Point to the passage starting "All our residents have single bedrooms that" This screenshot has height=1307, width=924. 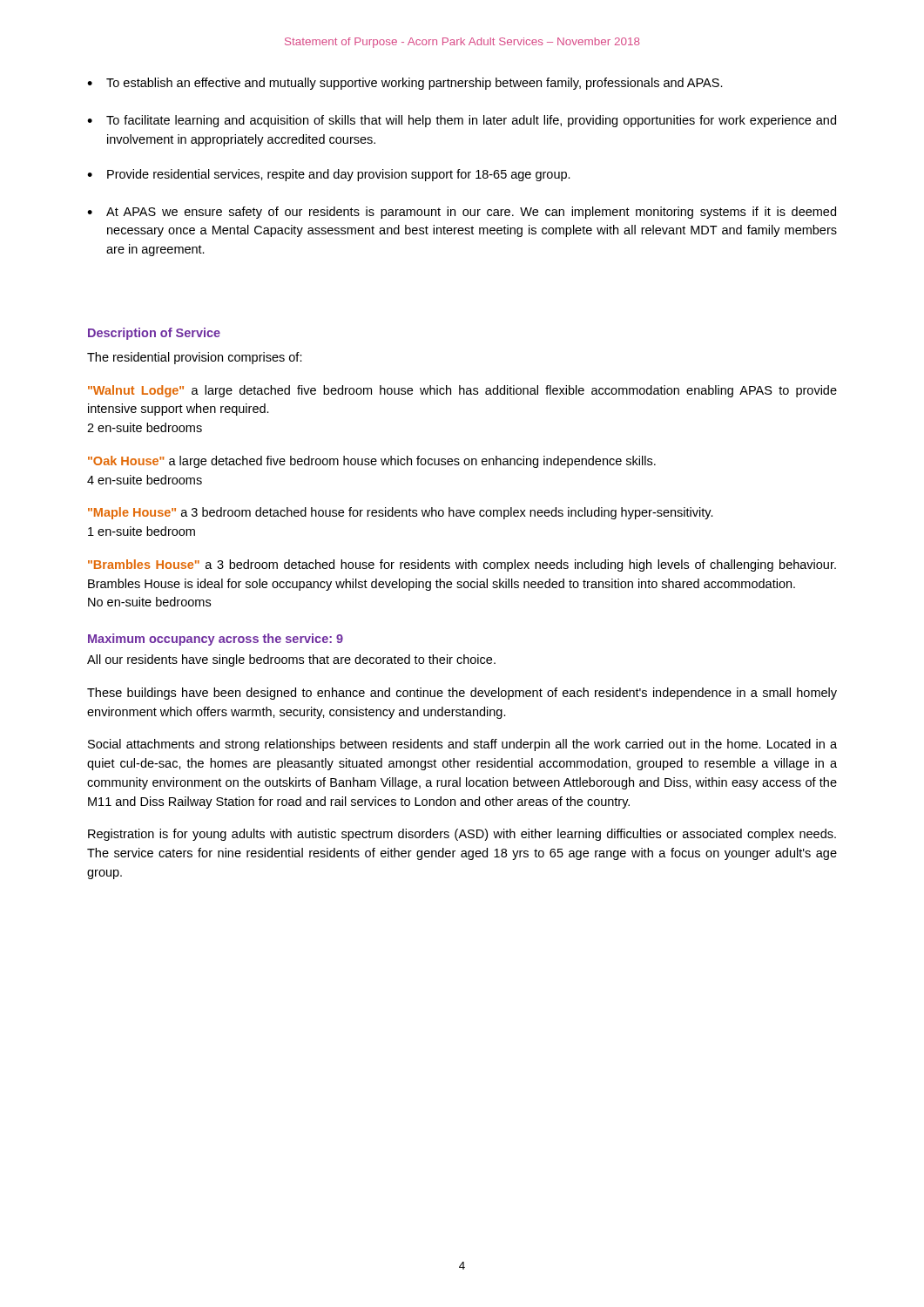pyautogui.click(x=292, y=660)
